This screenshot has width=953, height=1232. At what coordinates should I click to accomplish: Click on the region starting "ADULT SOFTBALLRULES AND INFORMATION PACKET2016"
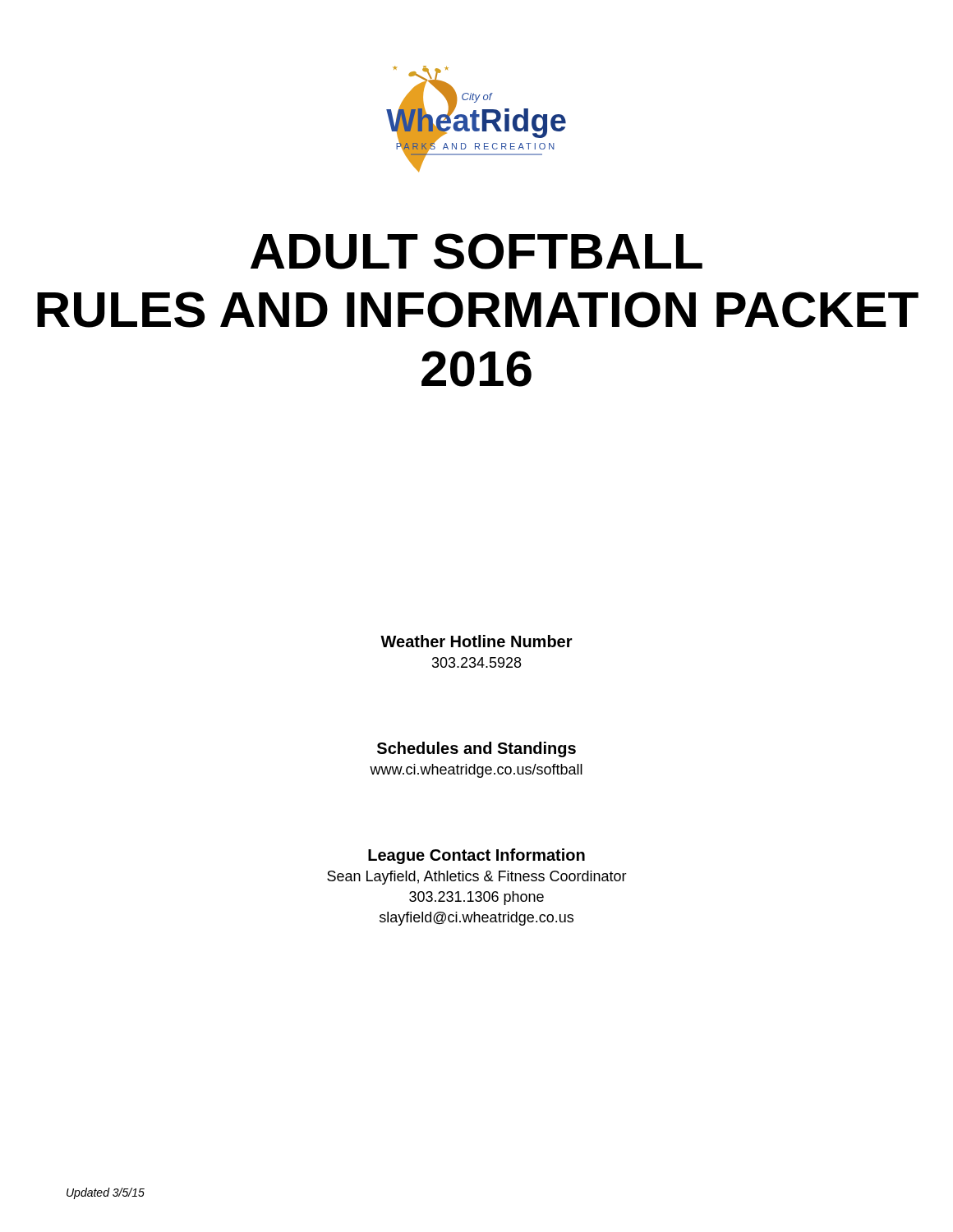point(476,310)
